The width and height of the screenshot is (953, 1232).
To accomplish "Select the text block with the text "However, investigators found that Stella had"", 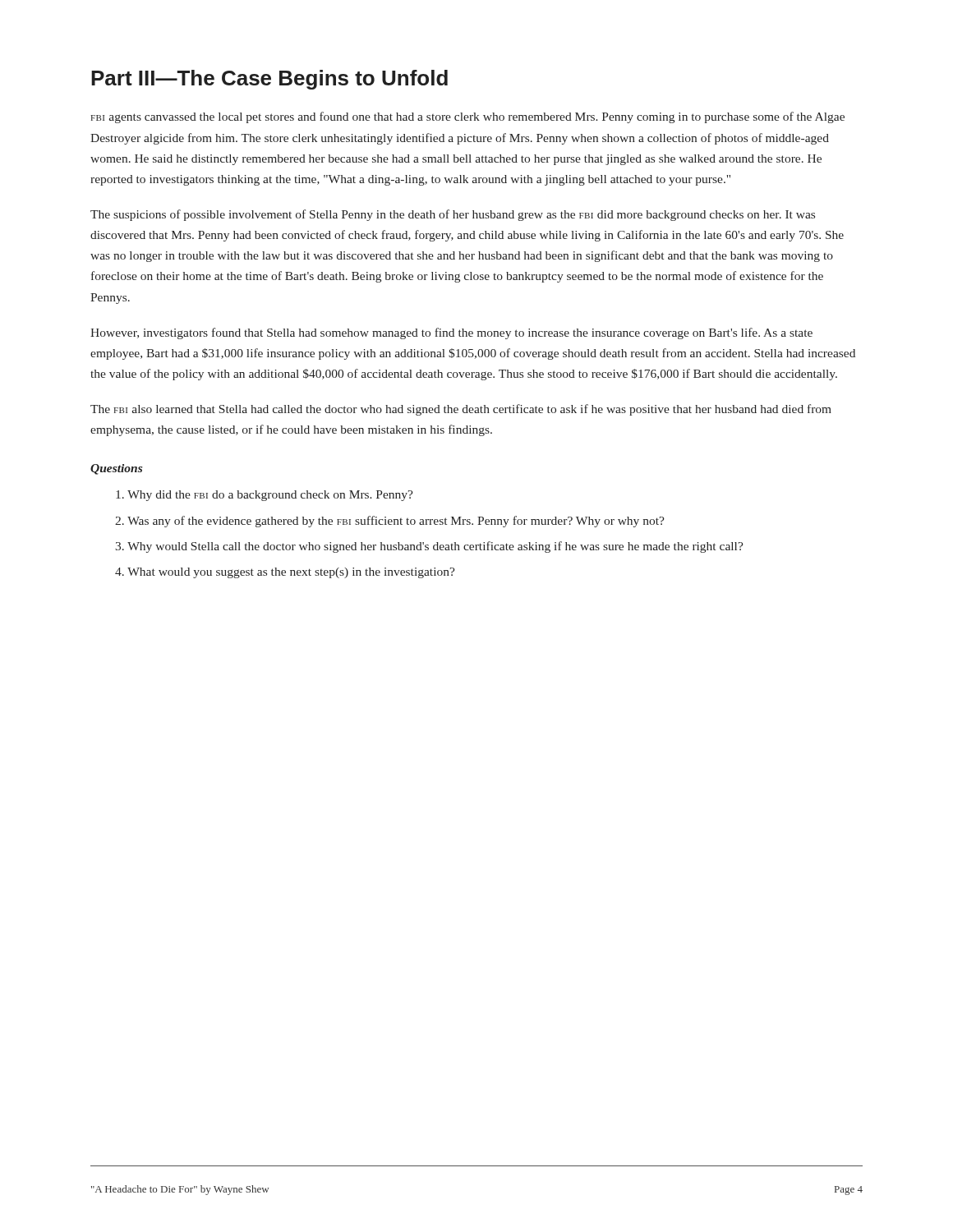I will pos(473,353).
